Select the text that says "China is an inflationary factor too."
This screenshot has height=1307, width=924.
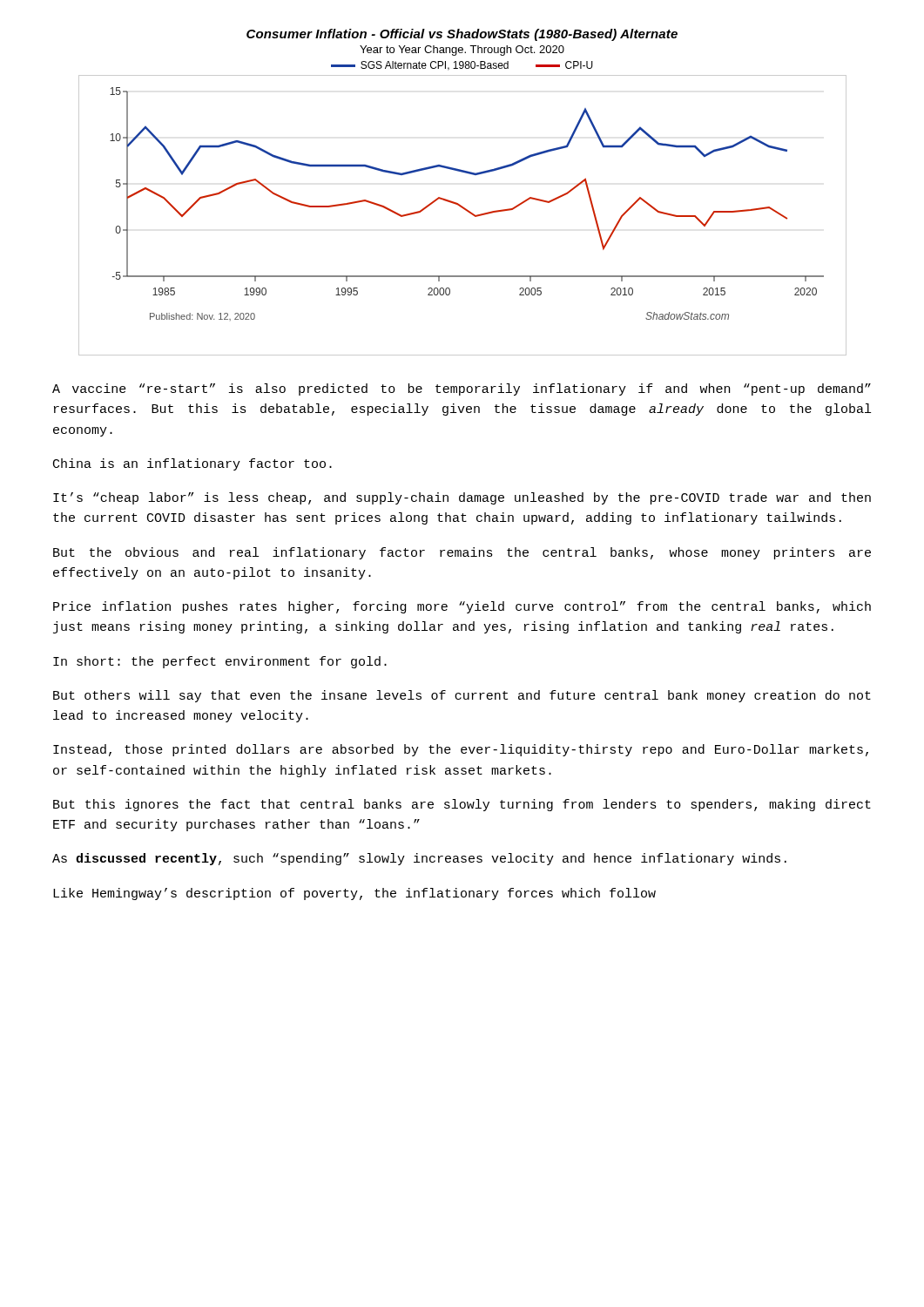coord(193,465)
